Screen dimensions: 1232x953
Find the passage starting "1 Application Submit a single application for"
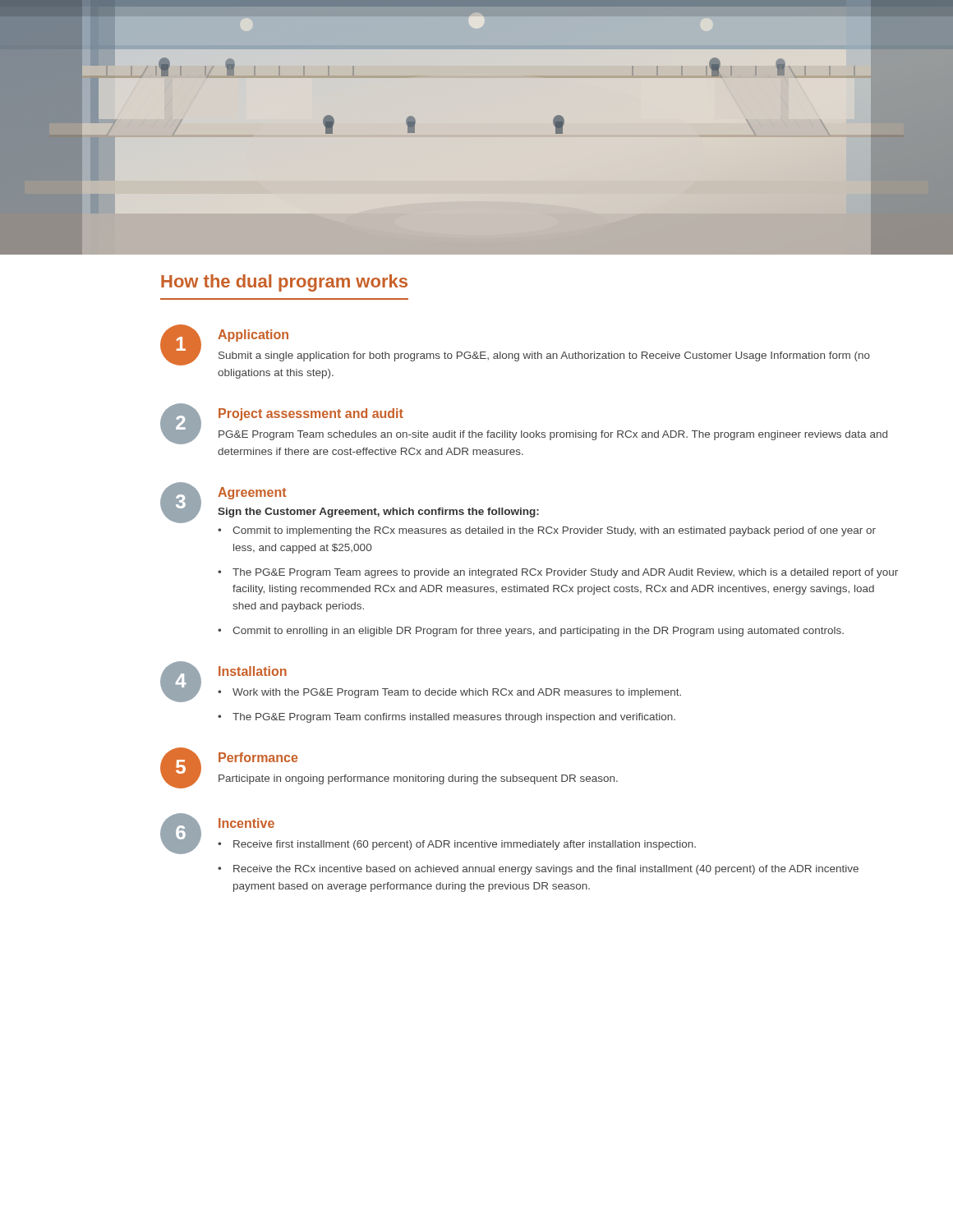(530, 353)
